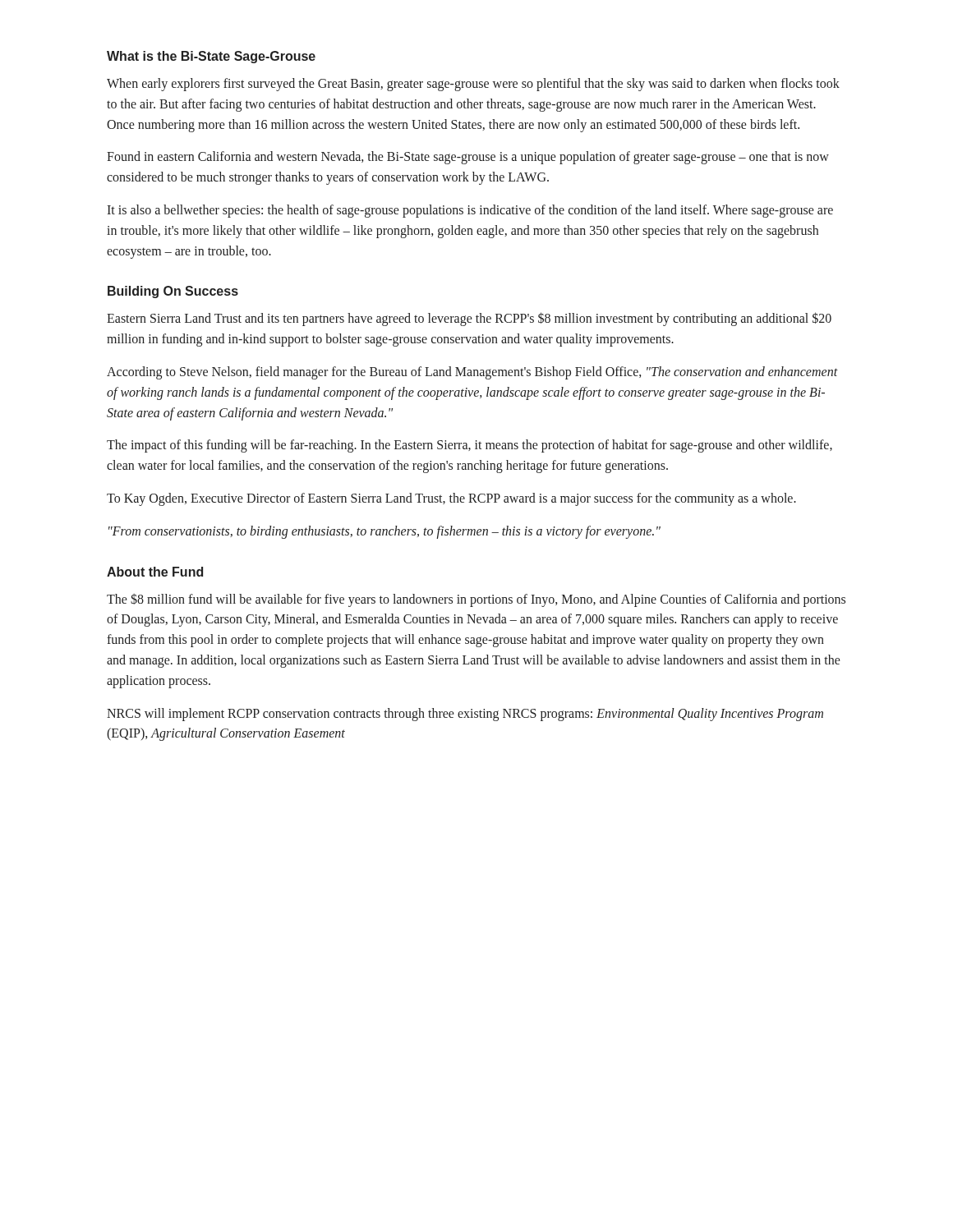Select the text block that says "When early explorers"
953x1232 pixels.
tap(473, 104)
